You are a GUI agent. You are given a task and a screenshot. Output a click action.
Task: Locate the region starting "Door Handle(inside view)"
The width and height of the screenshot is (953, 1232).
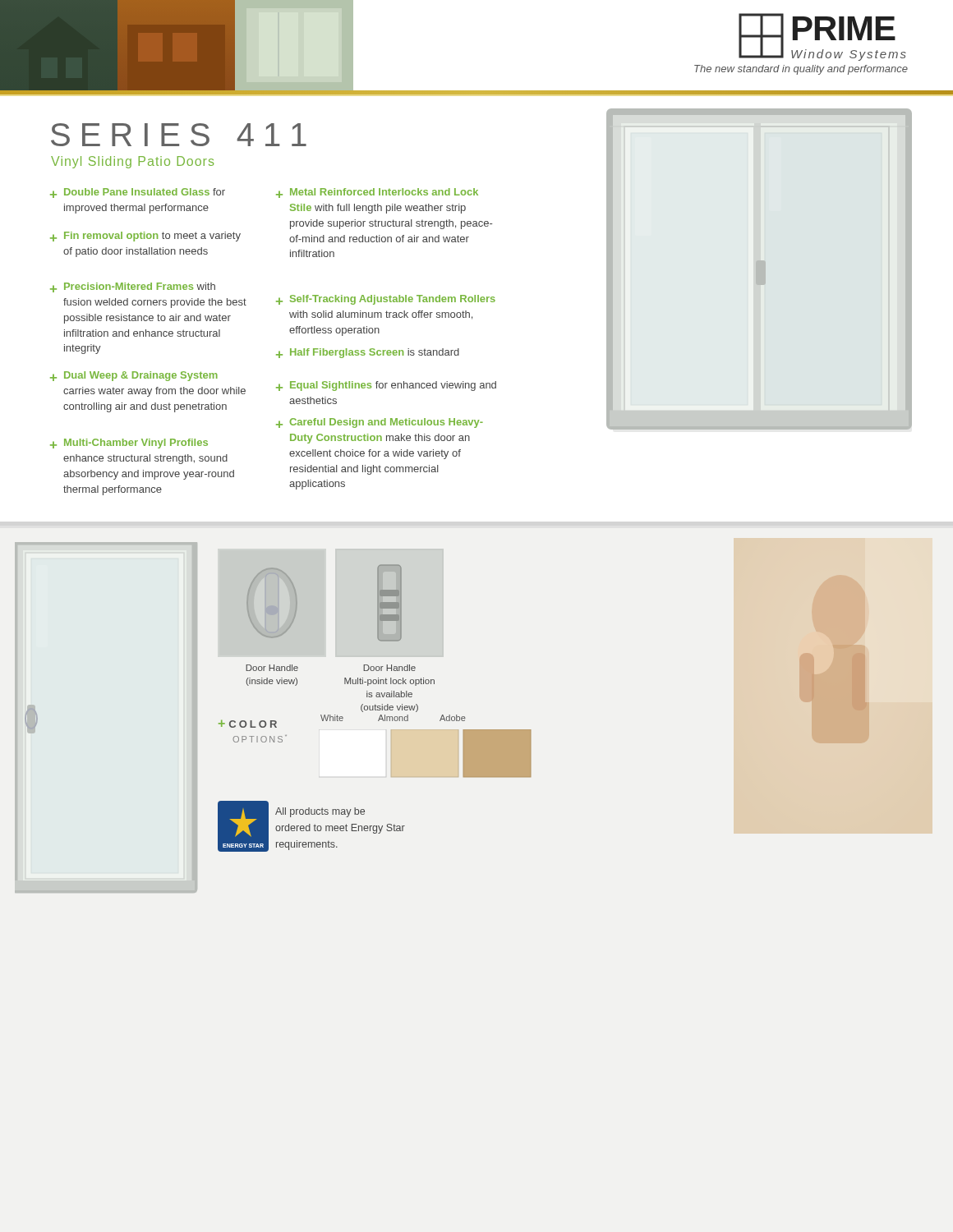tap(272, 674)
